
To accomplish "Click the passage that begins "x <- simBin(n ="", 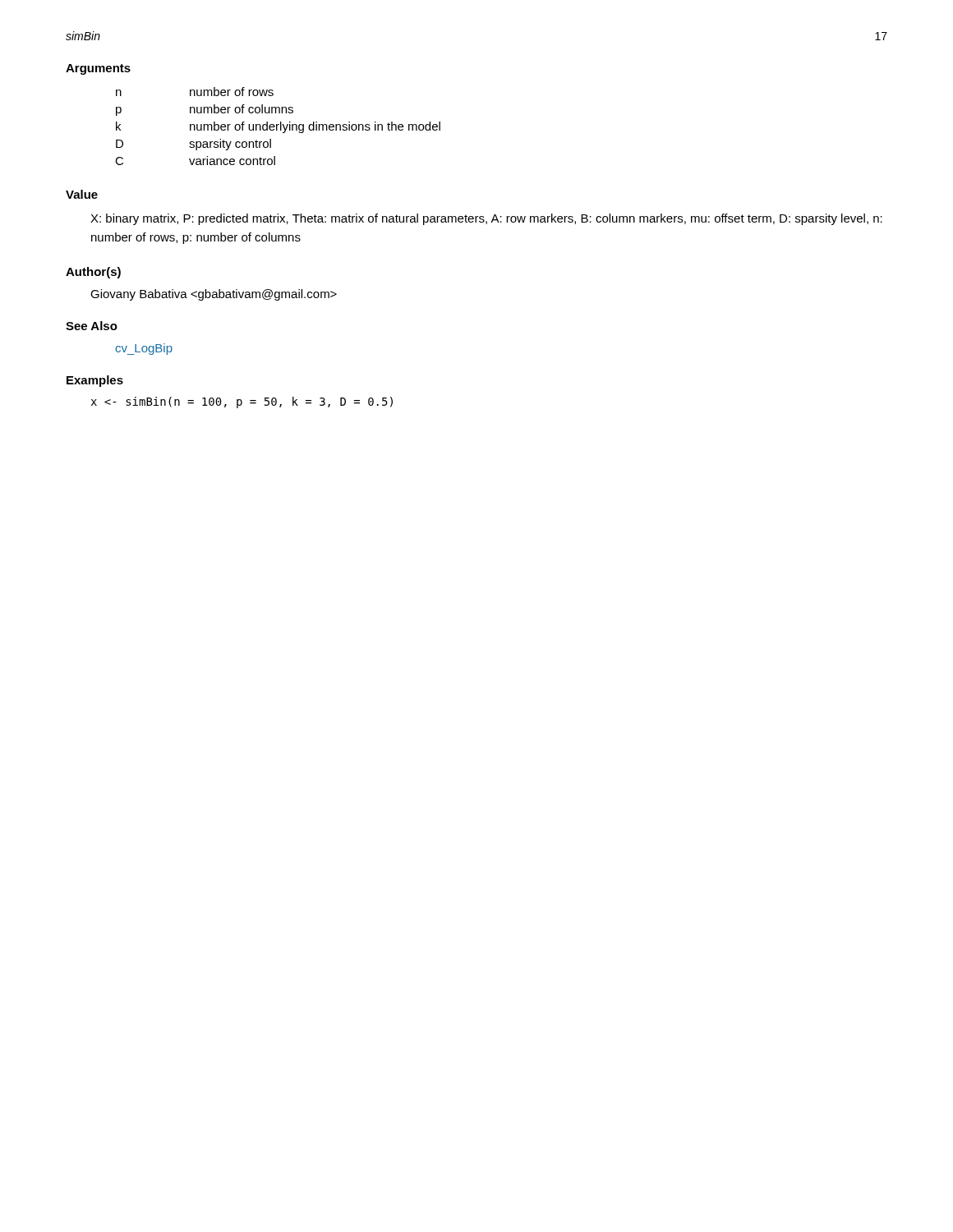I will (243, 402).
